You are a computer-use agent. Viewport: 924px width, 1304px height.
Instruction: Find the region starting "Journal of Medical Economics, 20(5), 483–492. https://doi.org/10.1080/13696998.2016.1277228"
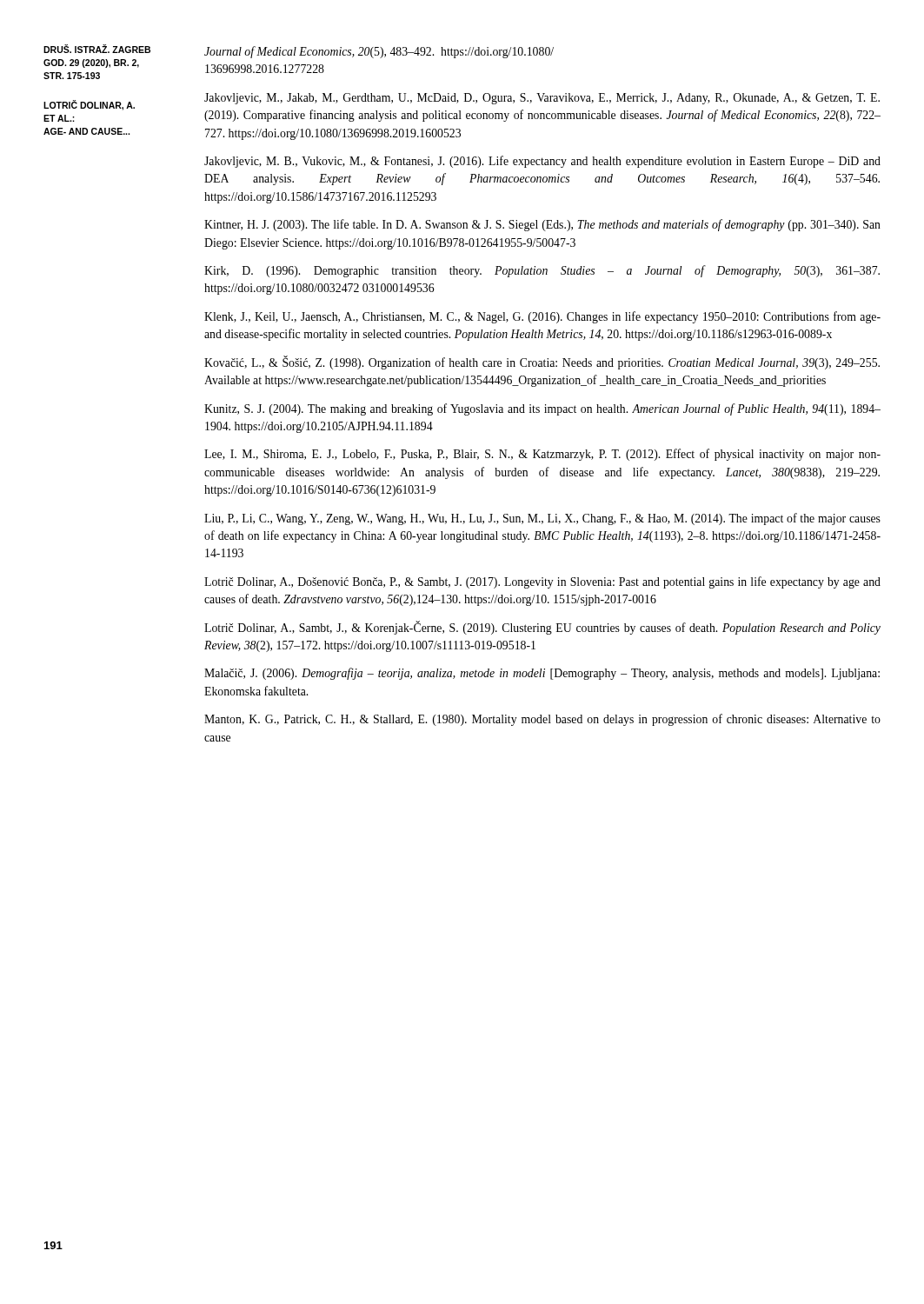coord(379,61)
